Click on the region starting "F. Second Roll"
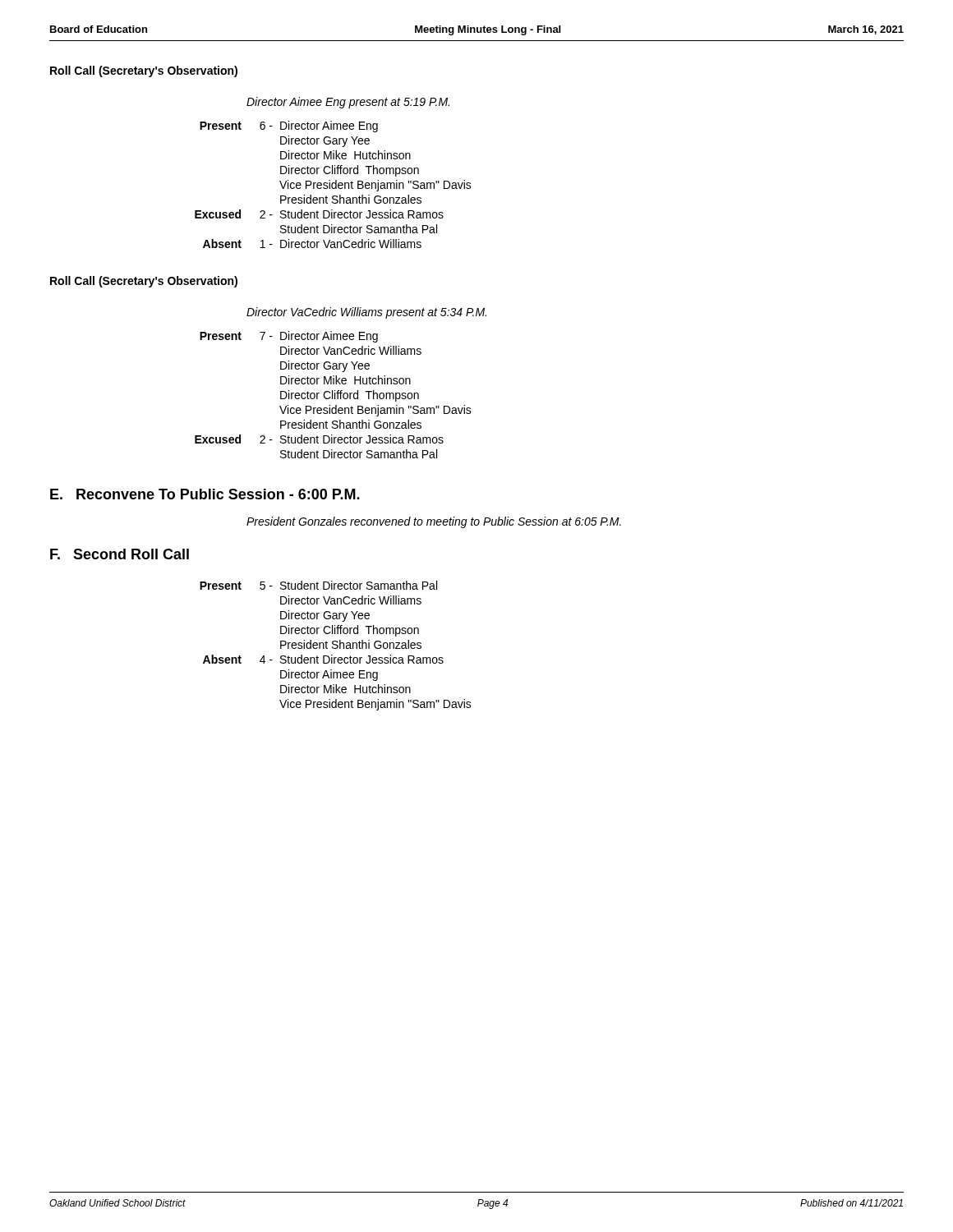The height and width of the screenshot is (1232, 953). pos(120,554)
